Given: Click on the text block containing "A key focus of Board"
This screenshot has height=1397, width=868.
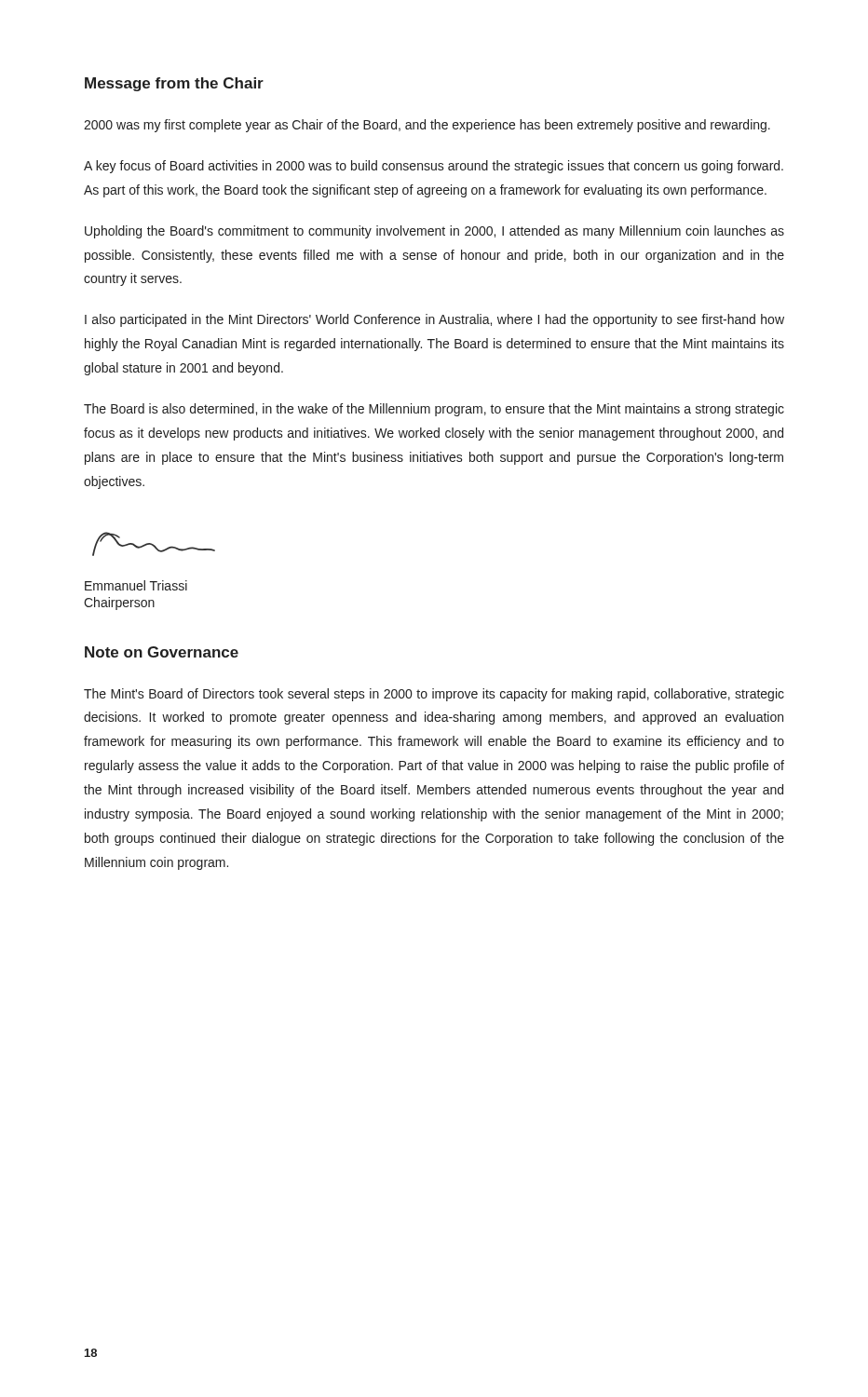Looking at the screenshot, I should (434, 178).
